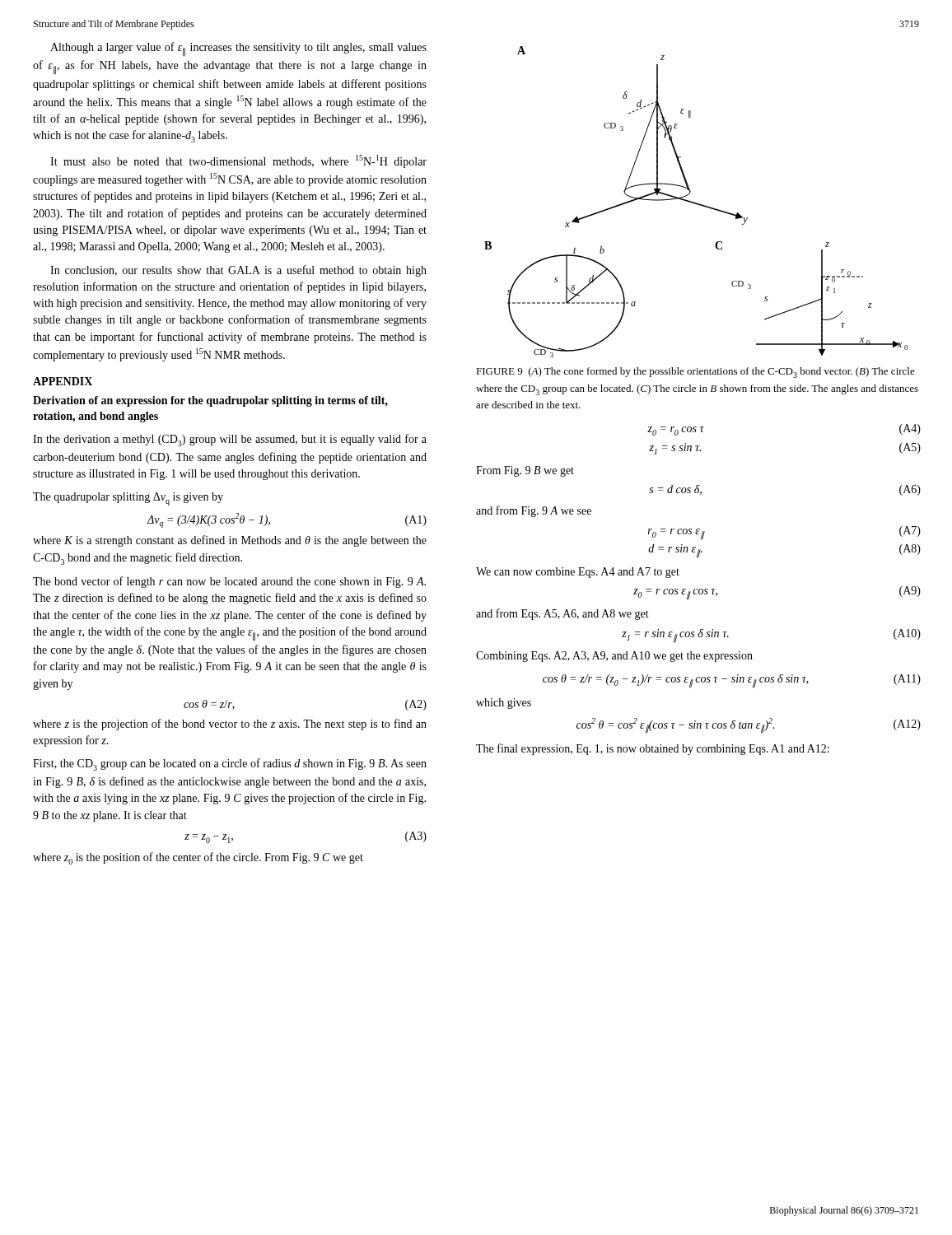Find the formula that says "d = r sin ε∥."
This screenshot has width=952, height=1235.
point(698,550)
